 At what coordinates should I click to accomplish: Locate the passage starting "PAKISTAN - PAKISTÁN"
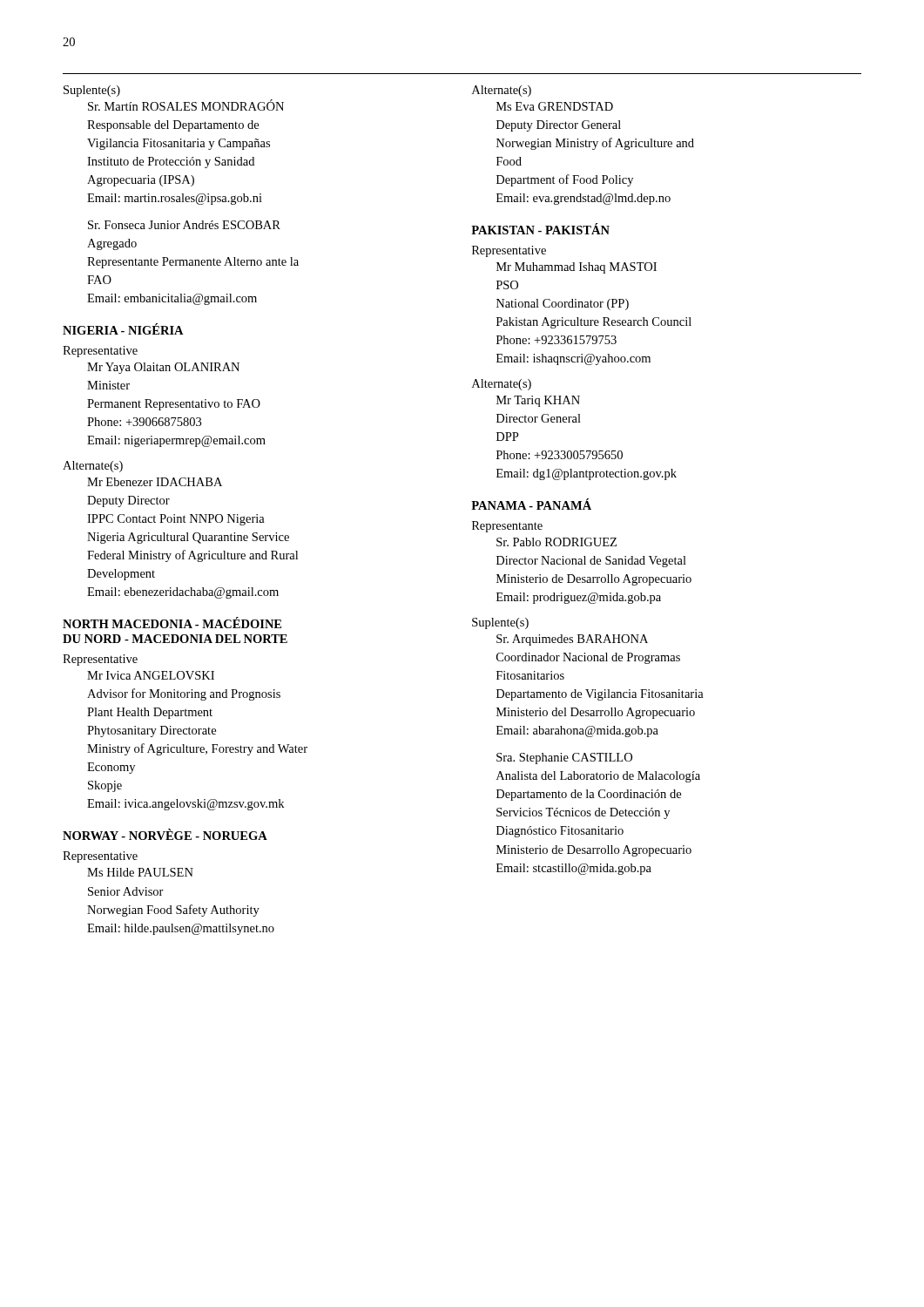(540, 230)
